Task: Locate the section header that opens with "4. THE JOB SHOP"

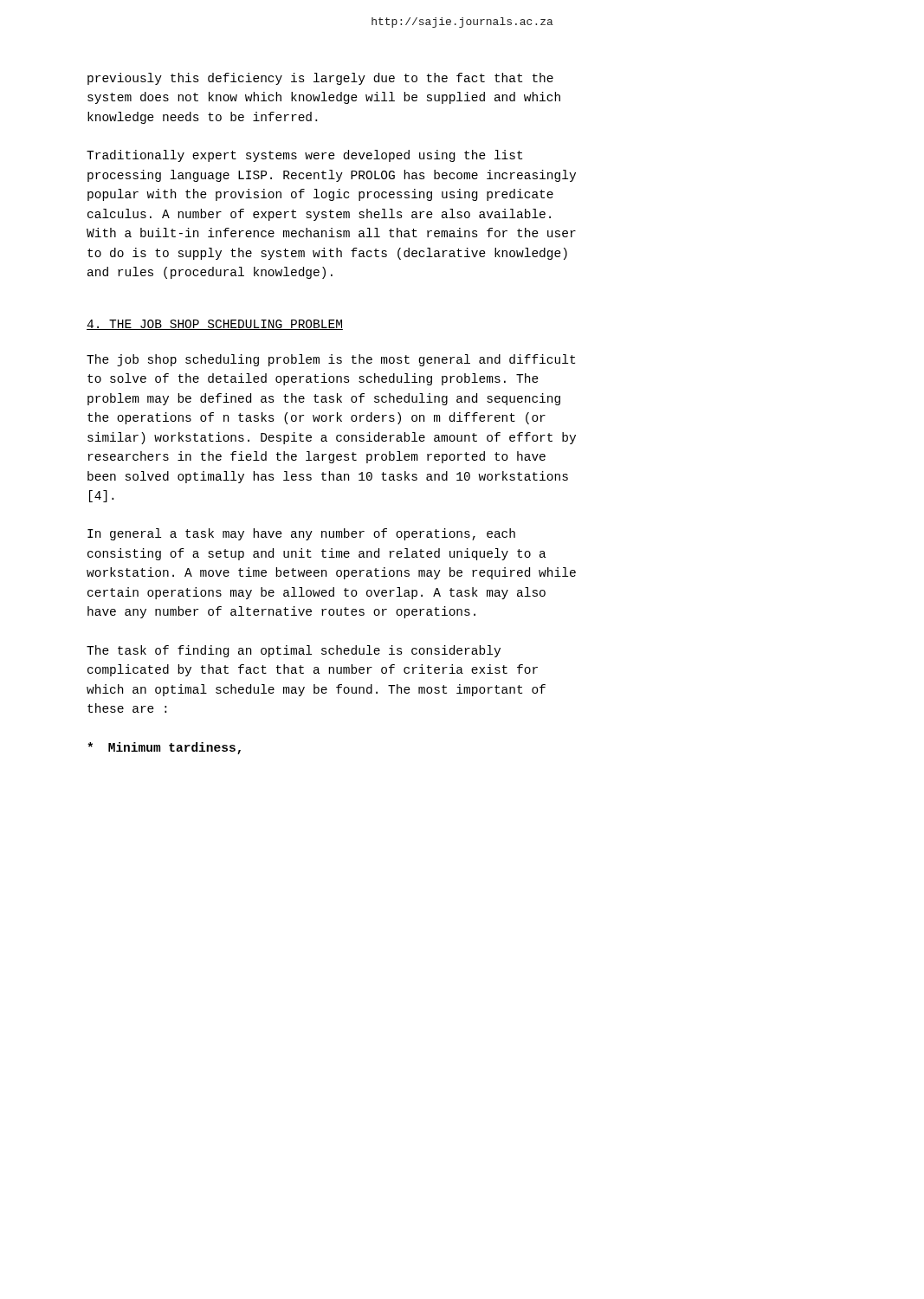Action: (215, 324)
